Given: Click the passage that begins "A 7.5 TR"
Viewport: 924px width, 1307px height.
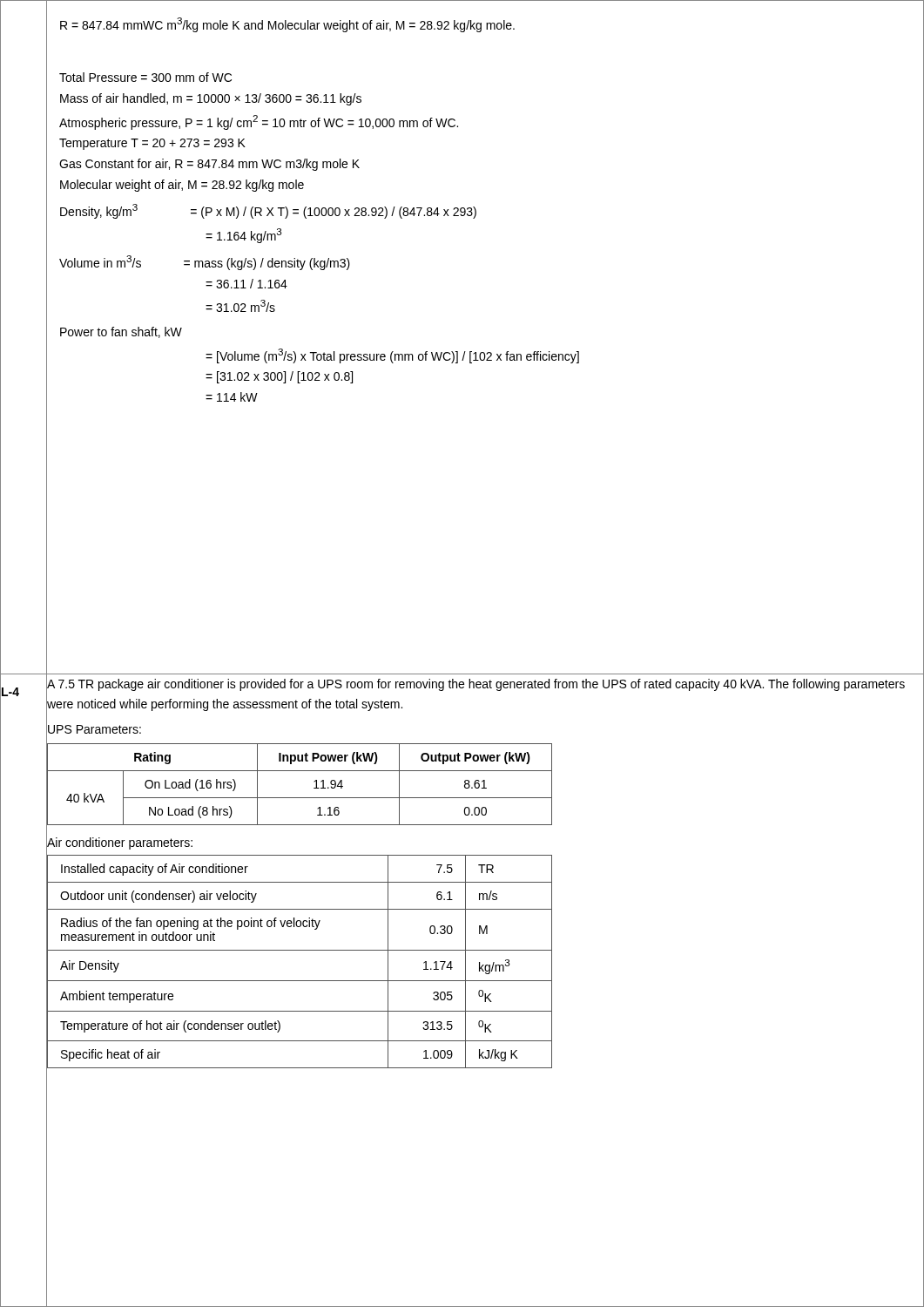Looking at the screenshot, I should pos(476,694).
